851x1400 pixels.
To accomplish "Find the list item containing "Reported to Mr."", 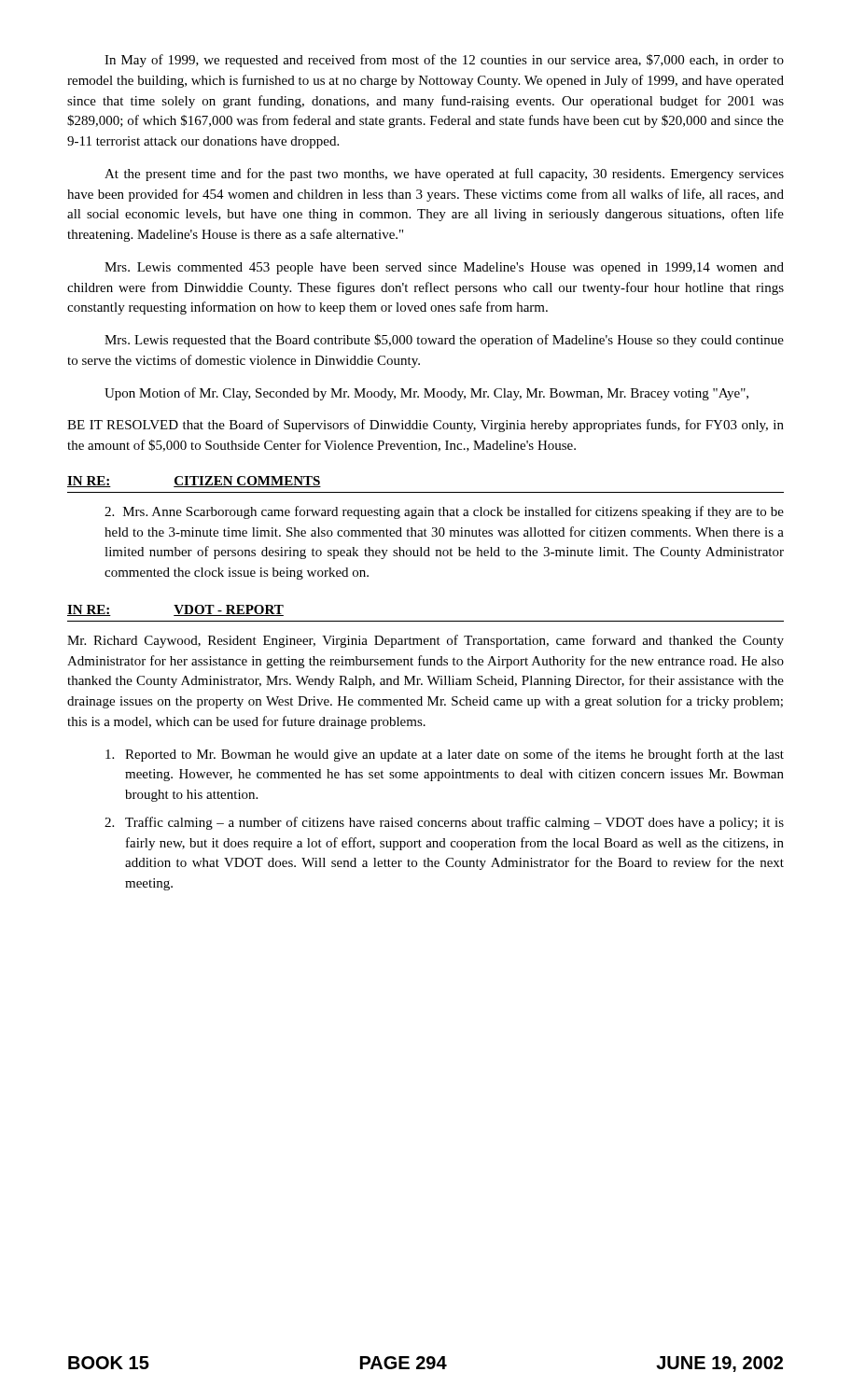I will point(444,775).
